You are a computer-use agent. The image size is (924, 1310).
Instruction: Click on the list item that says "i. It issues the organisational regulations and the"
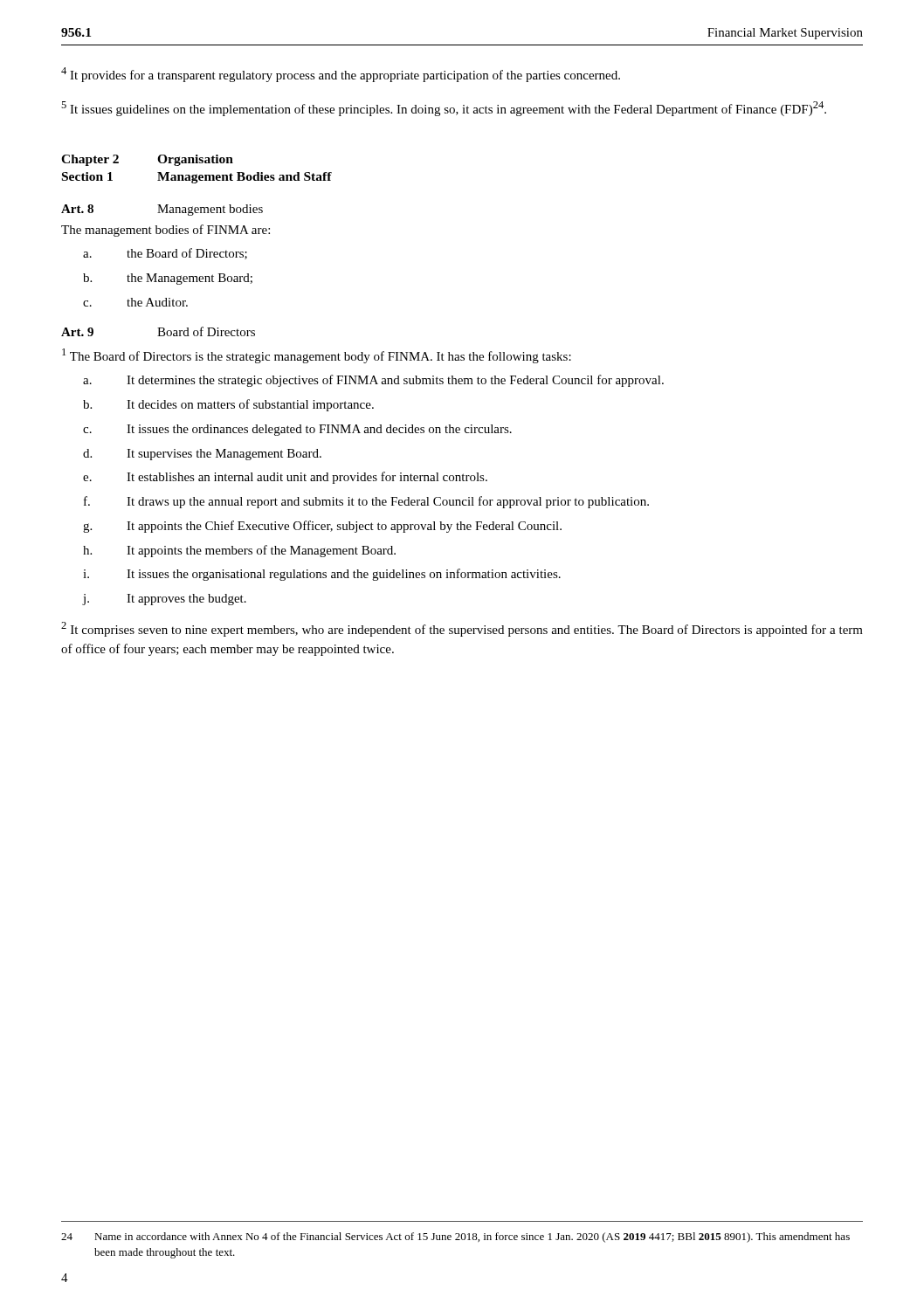pyautogui.click(x=462, y=575)
